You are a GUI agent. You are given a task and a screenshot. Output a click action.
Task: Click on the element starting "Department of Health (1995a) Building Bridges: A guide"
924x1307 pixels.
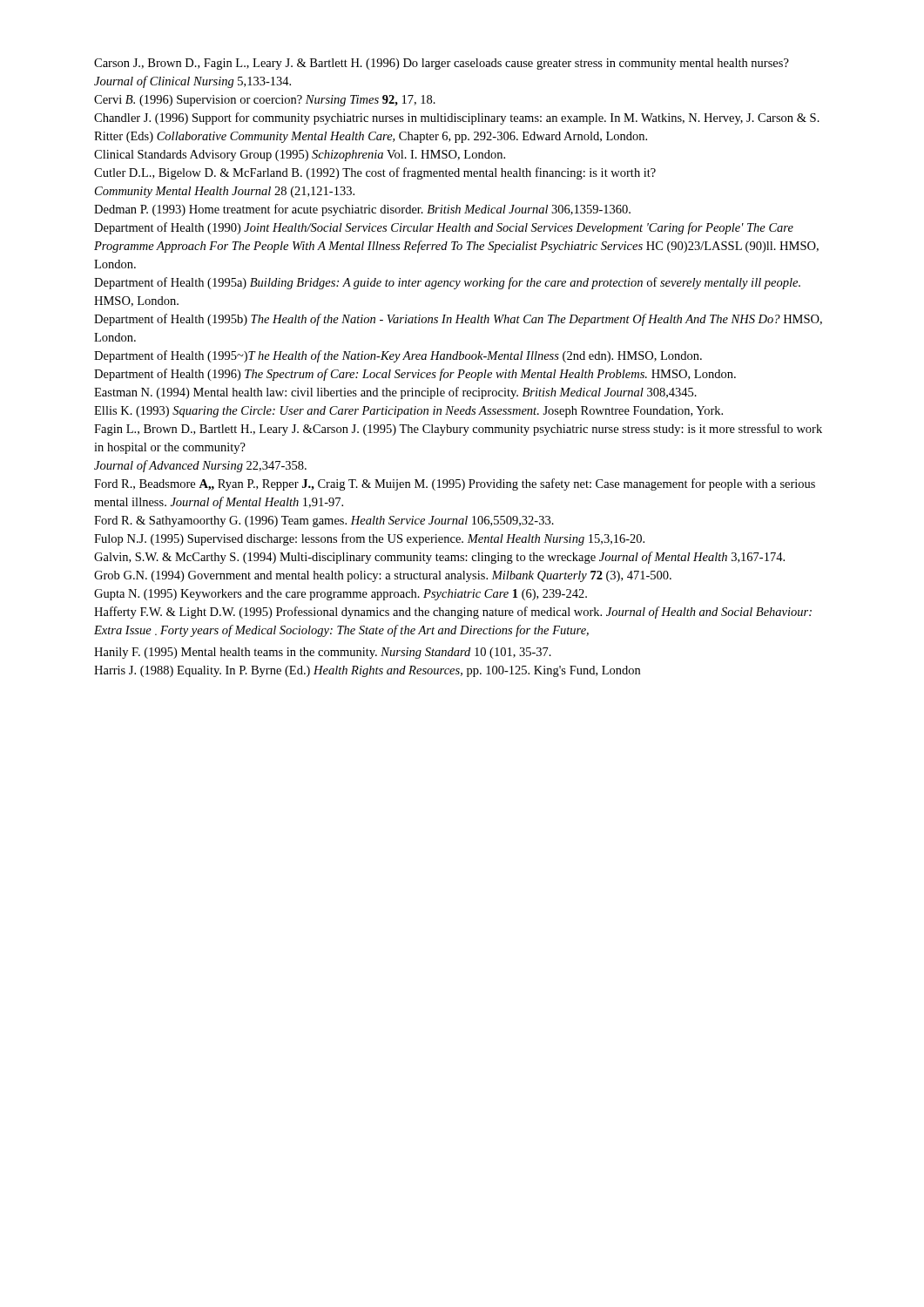click(448, 292)
